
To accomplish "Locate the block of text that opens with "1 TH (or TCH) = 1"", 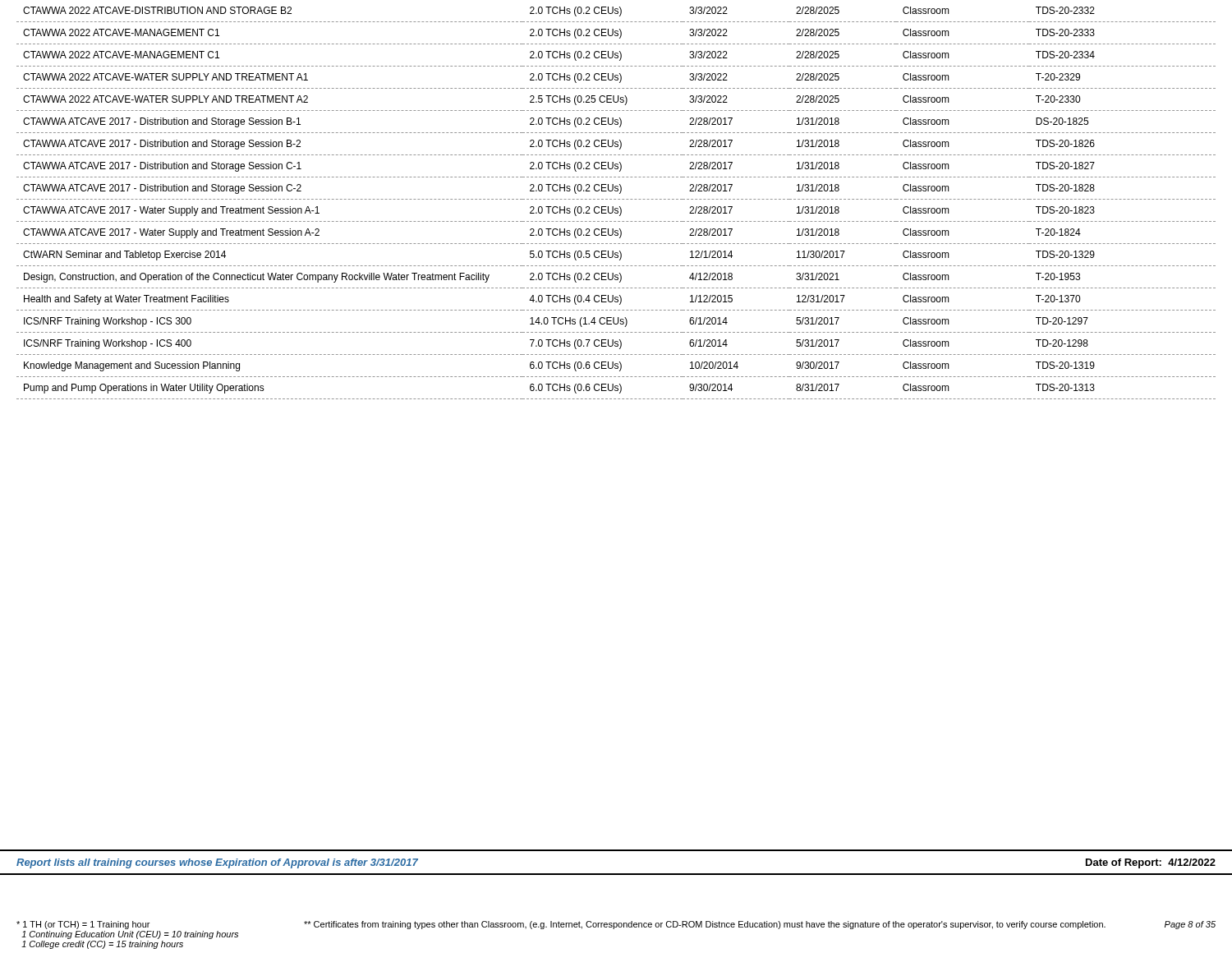I will point(148,934).
